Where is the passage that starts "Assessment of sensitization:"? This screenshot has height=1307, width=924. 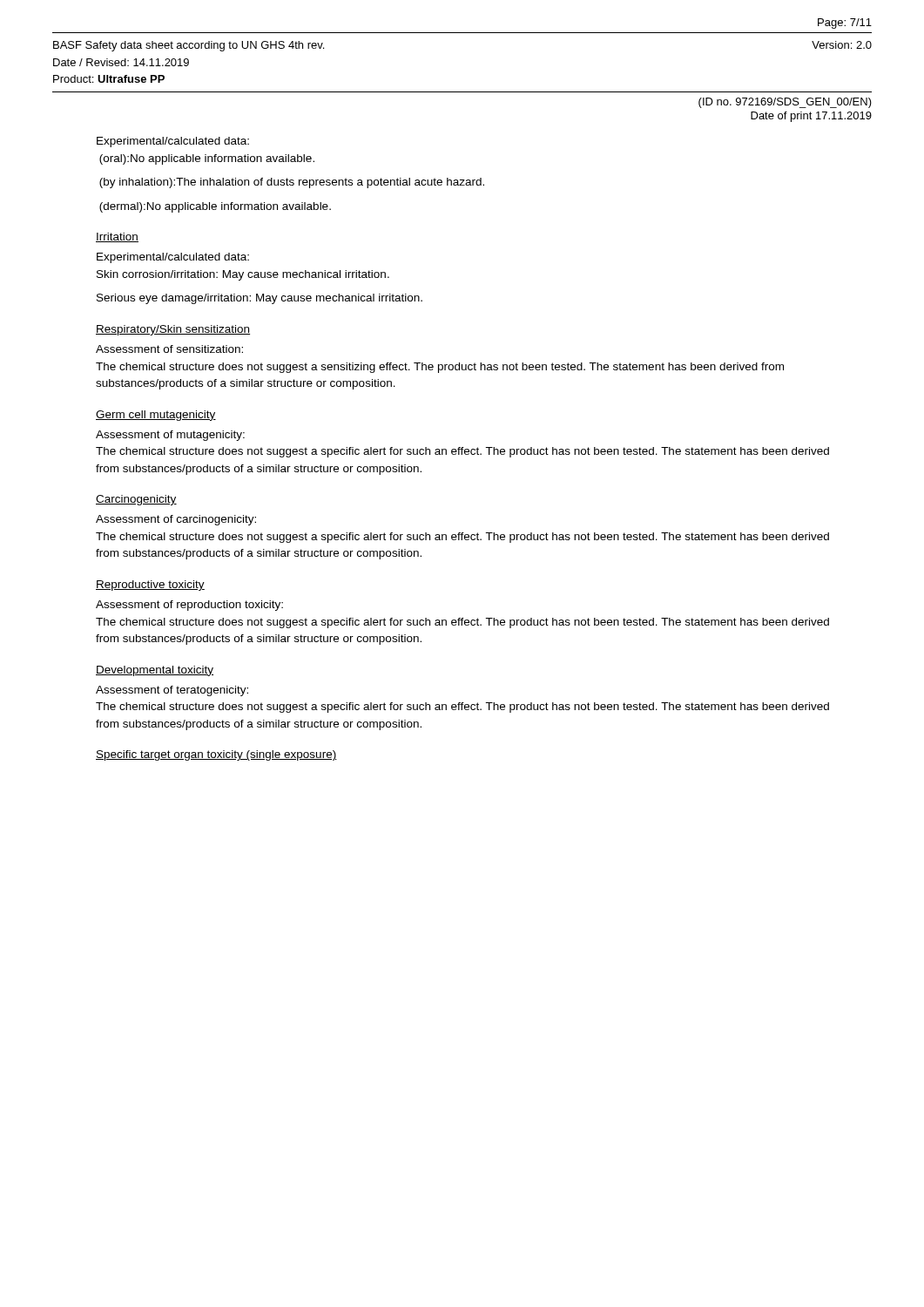pos(440,366)
